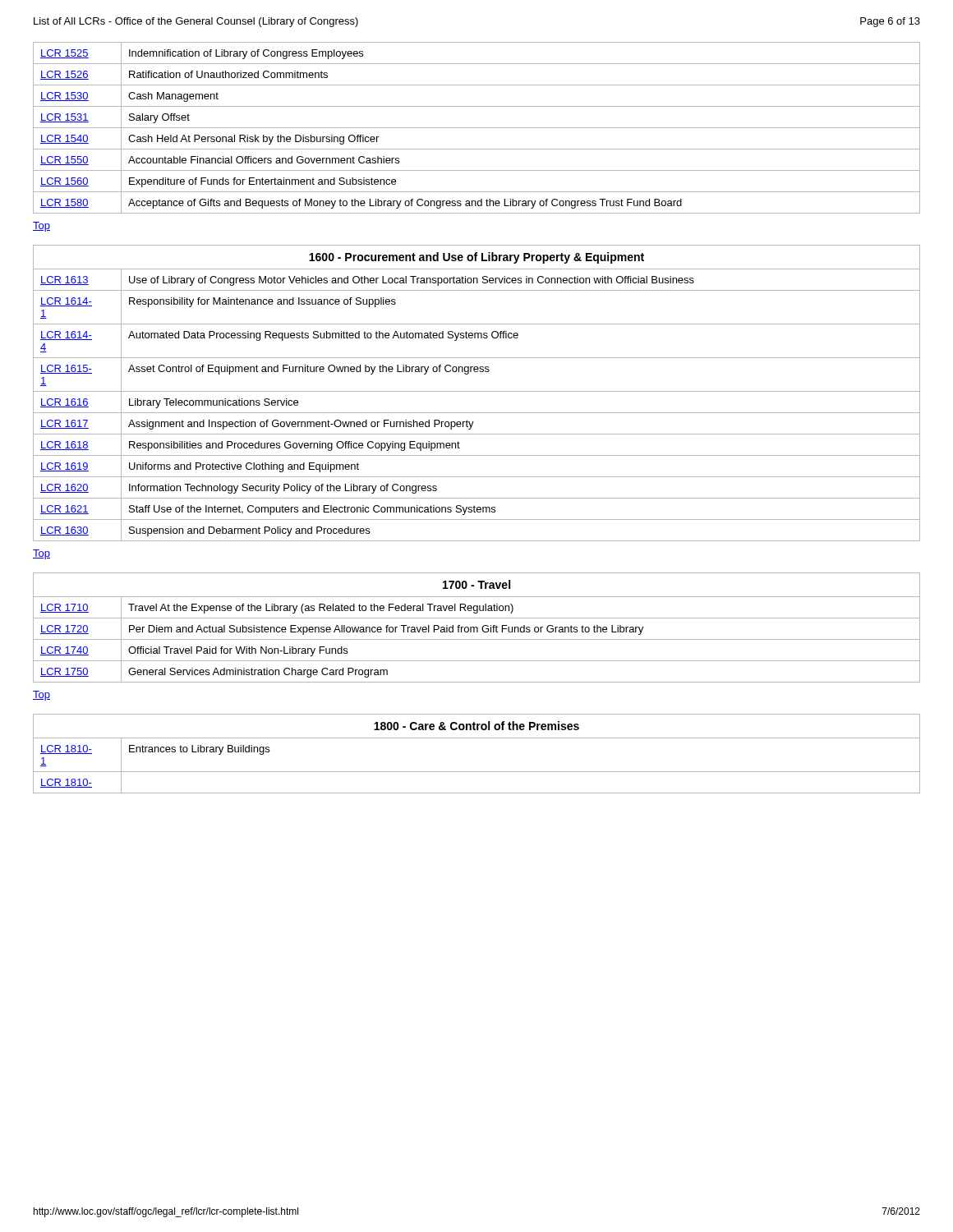Screen dimensions: 1232x953
Task: Locate the table with the text "Official Travel Paid for With"
Action: (476, 628)
